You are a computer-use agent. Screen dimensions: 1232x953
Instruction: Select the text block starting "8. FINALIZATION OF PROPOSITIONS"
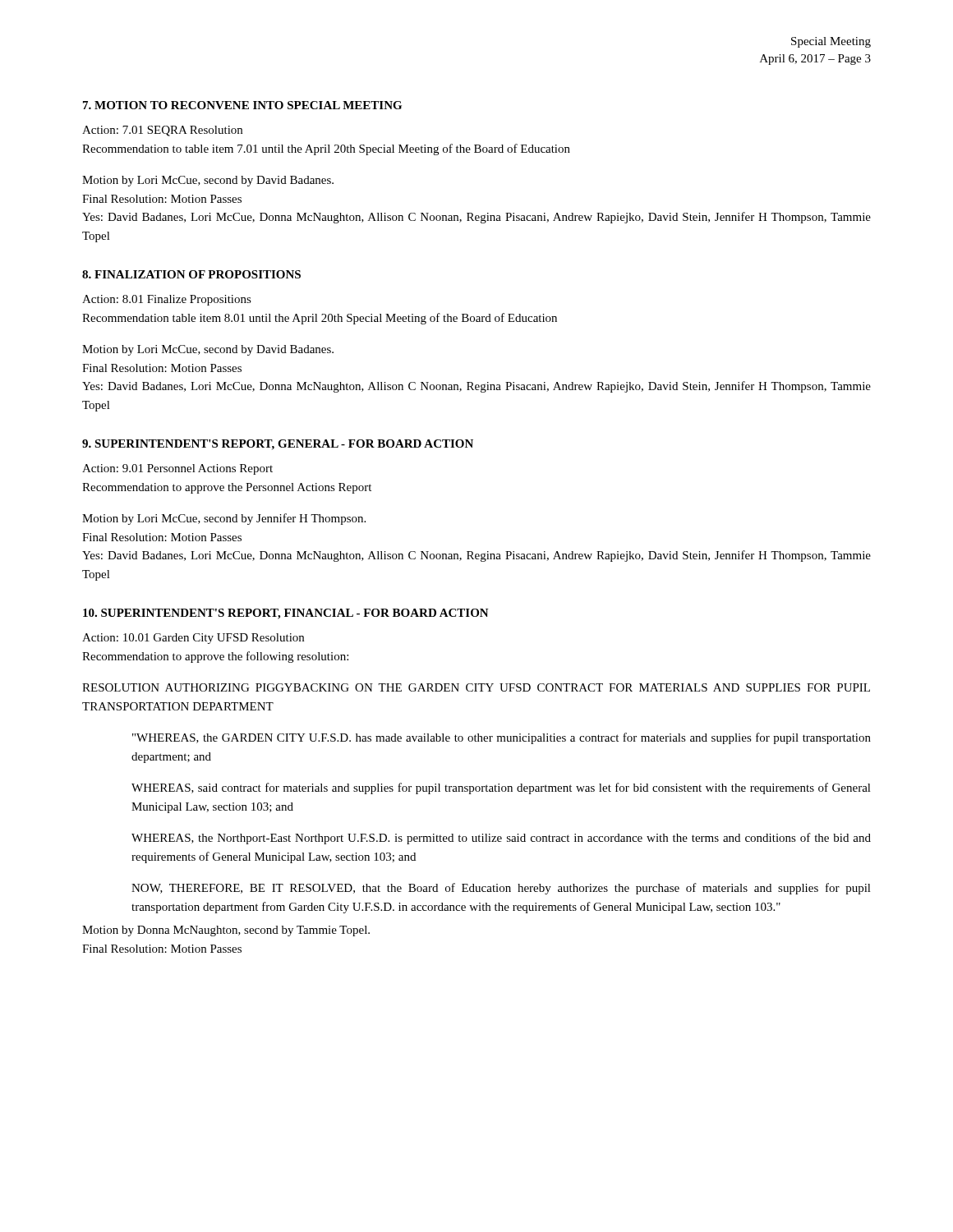click(x=192, y=274)
